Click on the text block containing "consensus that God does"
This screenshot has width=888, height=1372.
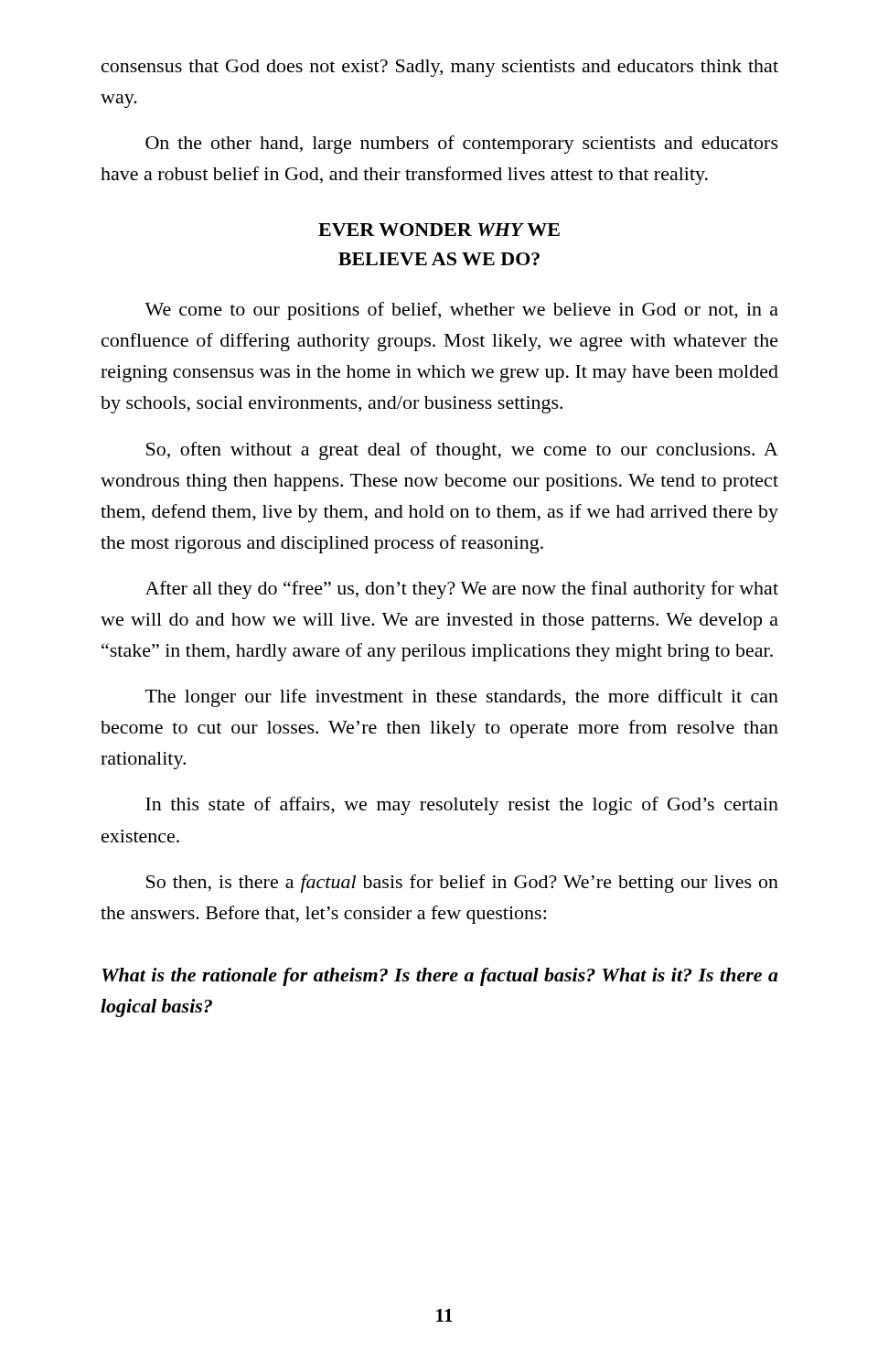(x=439, y=81)
